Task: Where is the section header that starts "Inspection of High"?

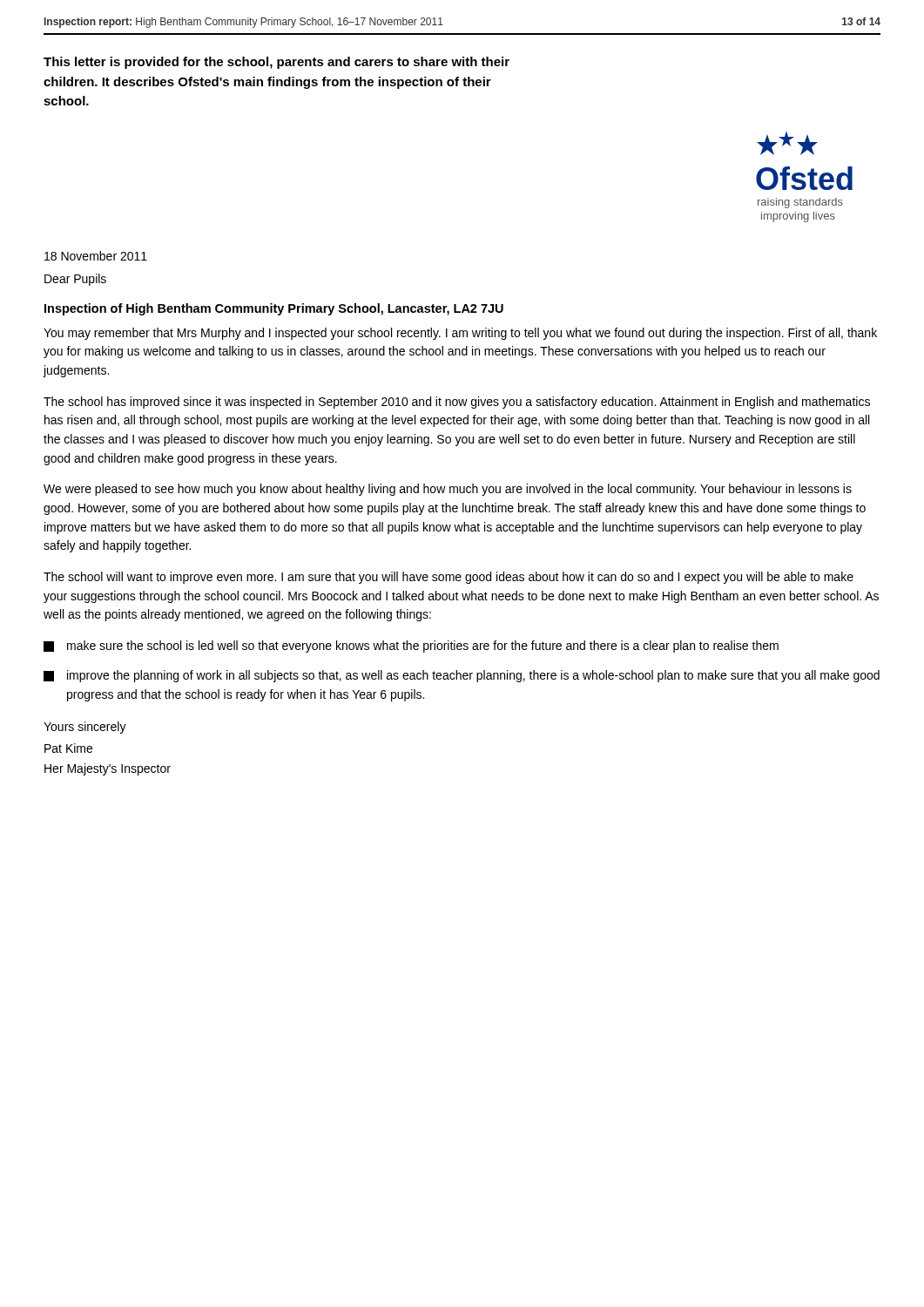Action: tap(274, 308)
